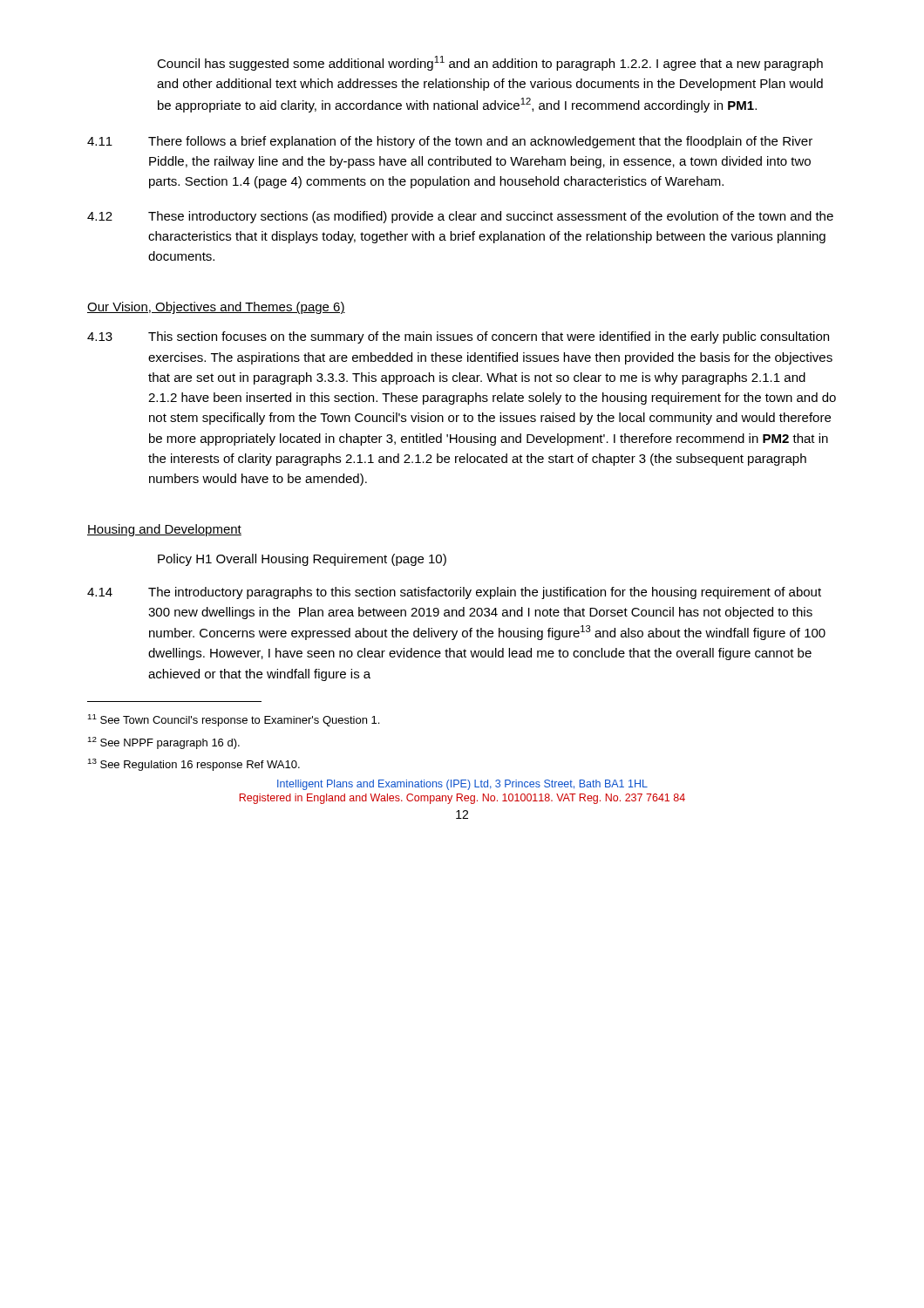Point to the block beginning "4.11 There follows"
The width and height of the screenshot is (924, 1308).
click(462, 161)
